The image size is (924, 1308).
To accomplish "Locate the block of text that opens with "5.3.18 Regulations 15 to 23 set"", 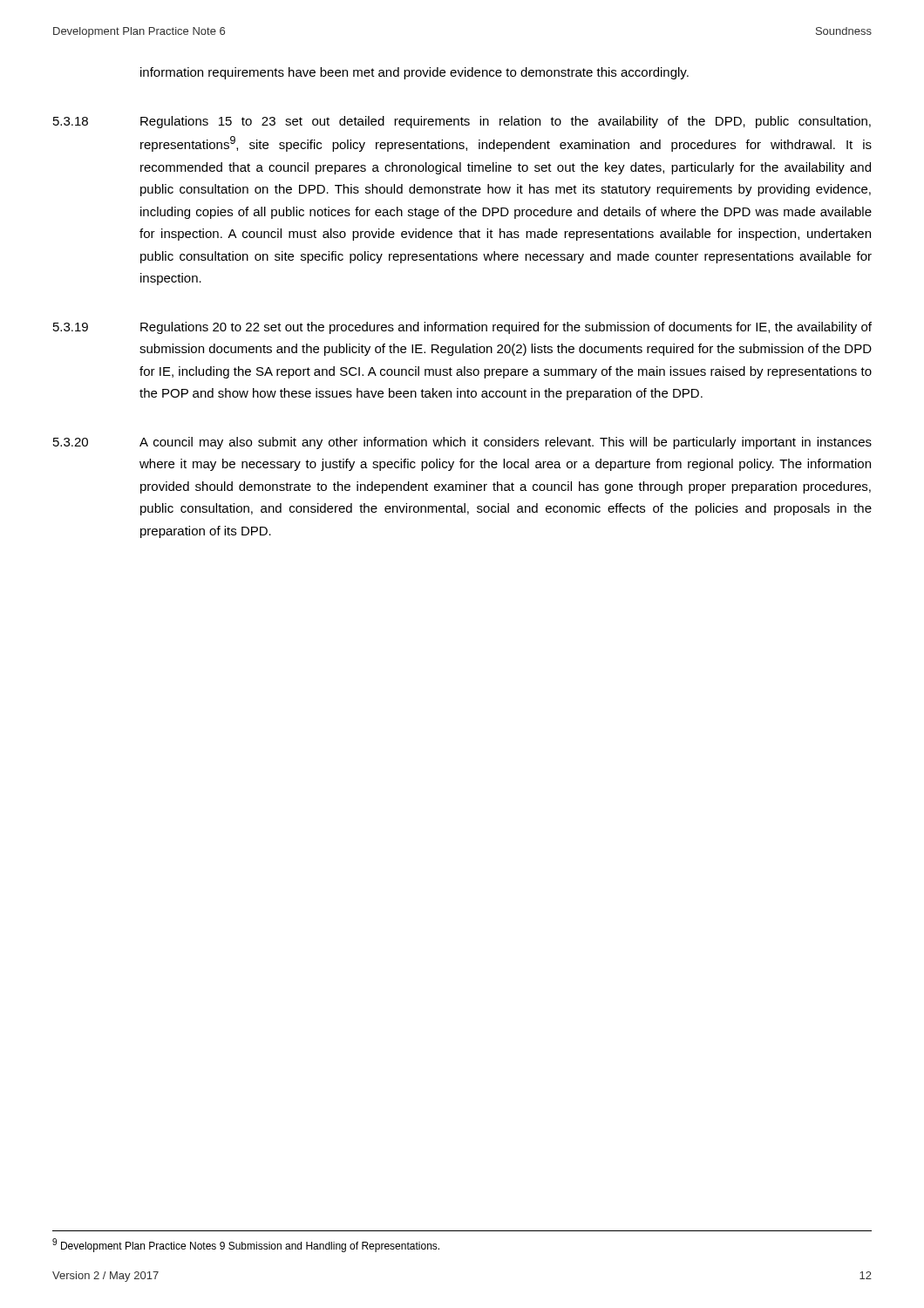I will coord(462,199).
